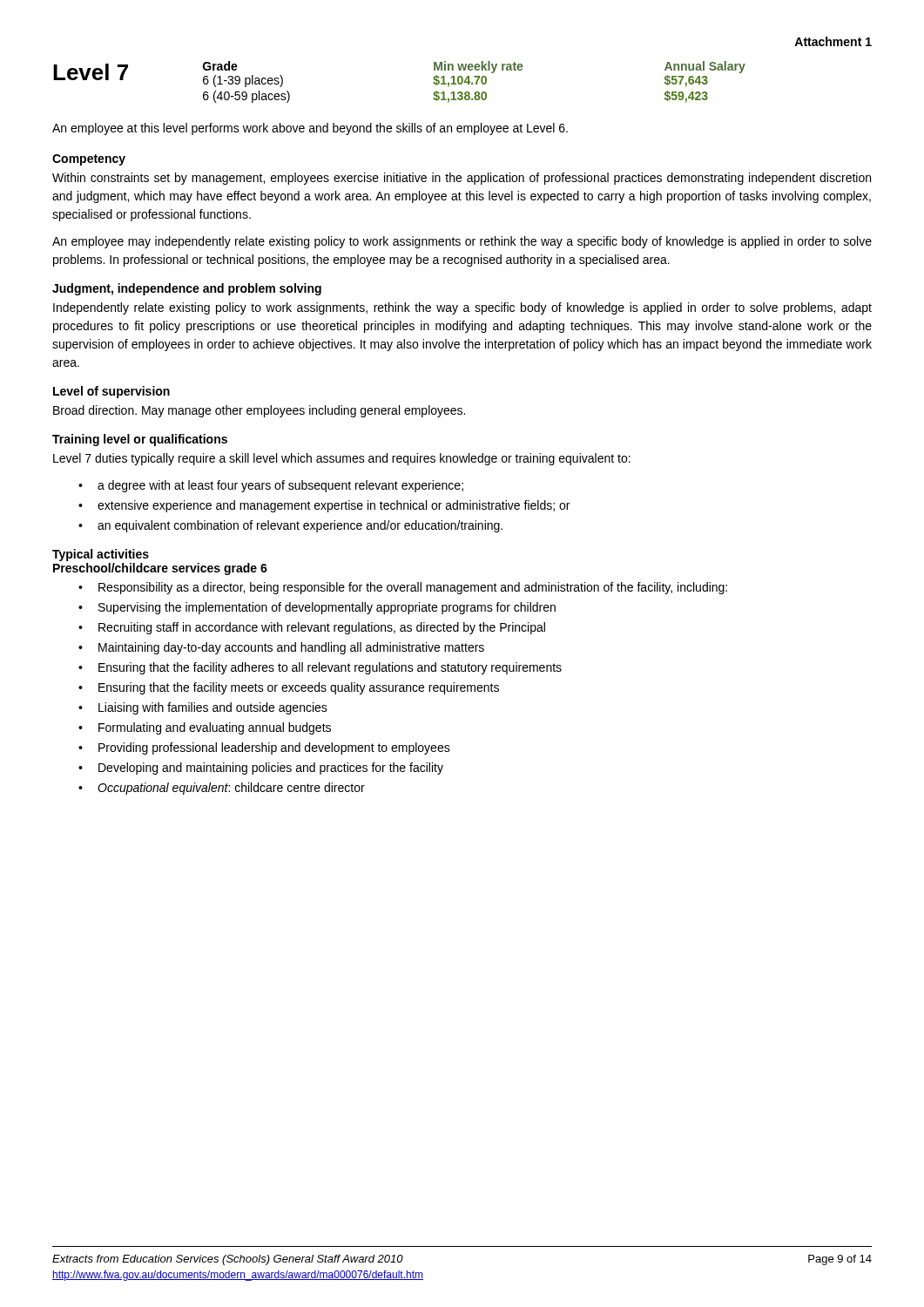This screenshot has height=1307, width=924.
Task: Select the text block that says "An employee may"
Action: (462, 250)
